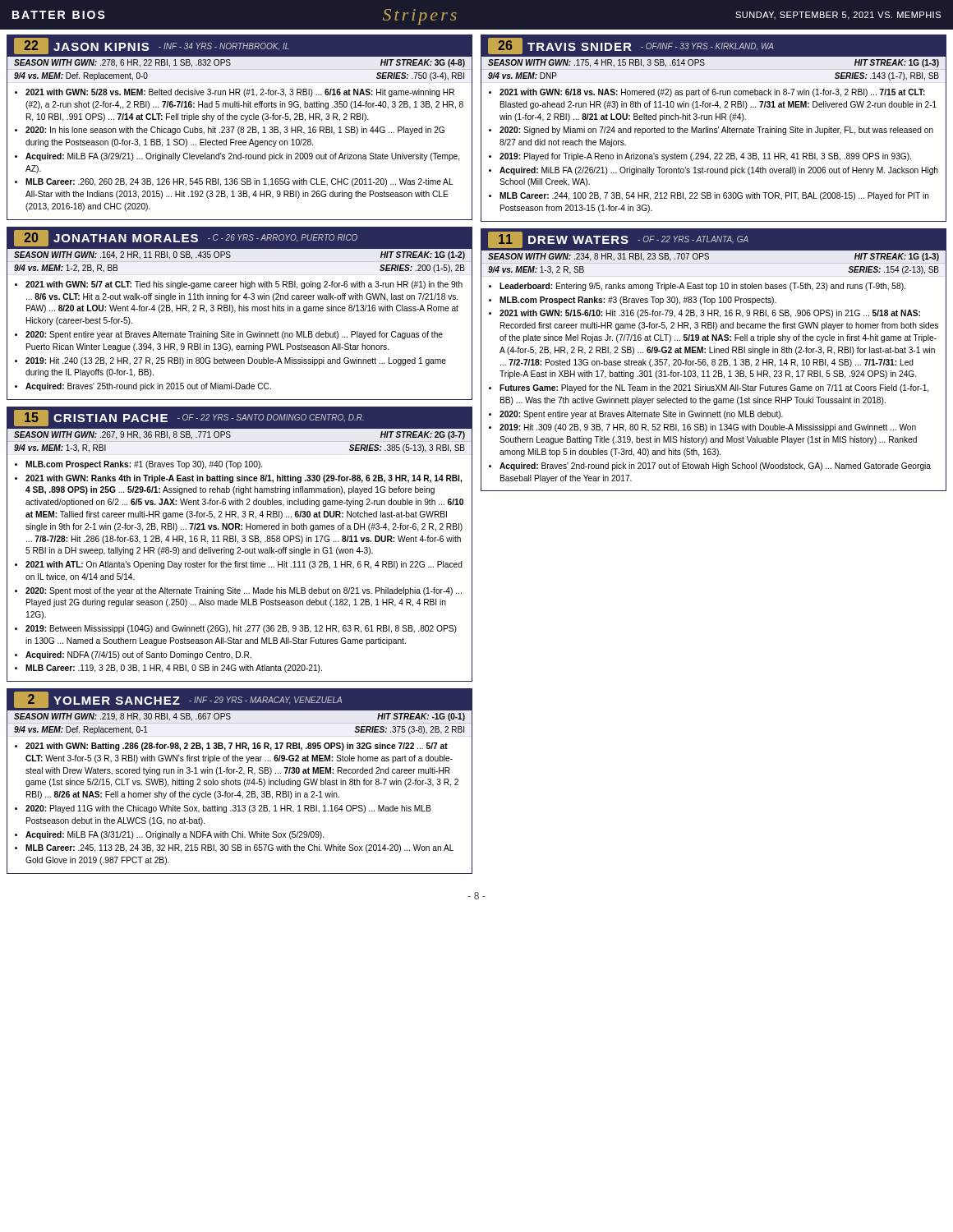The image size is (953, 1232).
Task: Find the block on this page that starts "Acquired: NDFA (7/4/15) out"
Action: point(139,655)
